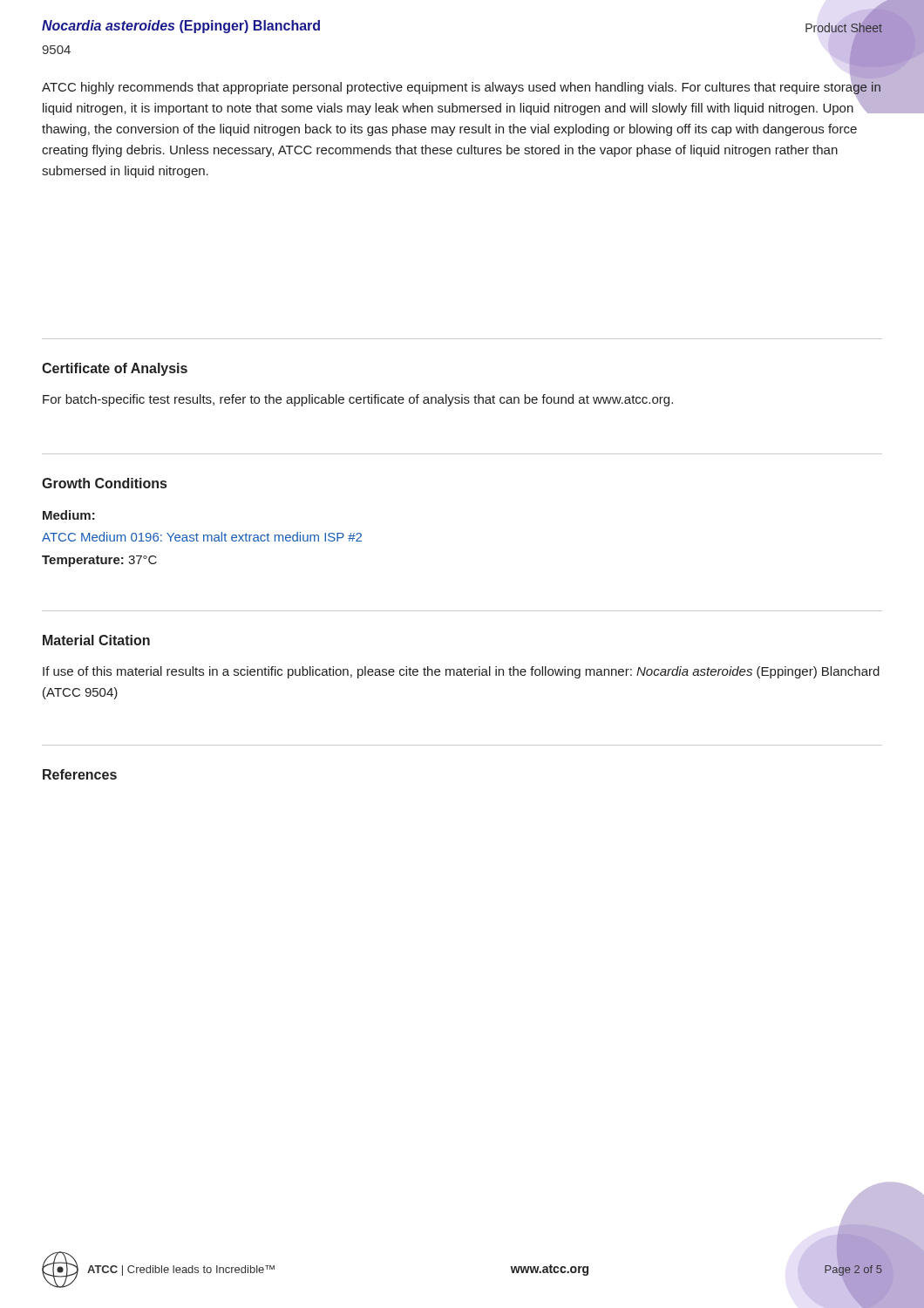Select the section header with the text "Material Citation"
Screen dimensions: 1308x924
pyautogui.click(x=96, y=641)
